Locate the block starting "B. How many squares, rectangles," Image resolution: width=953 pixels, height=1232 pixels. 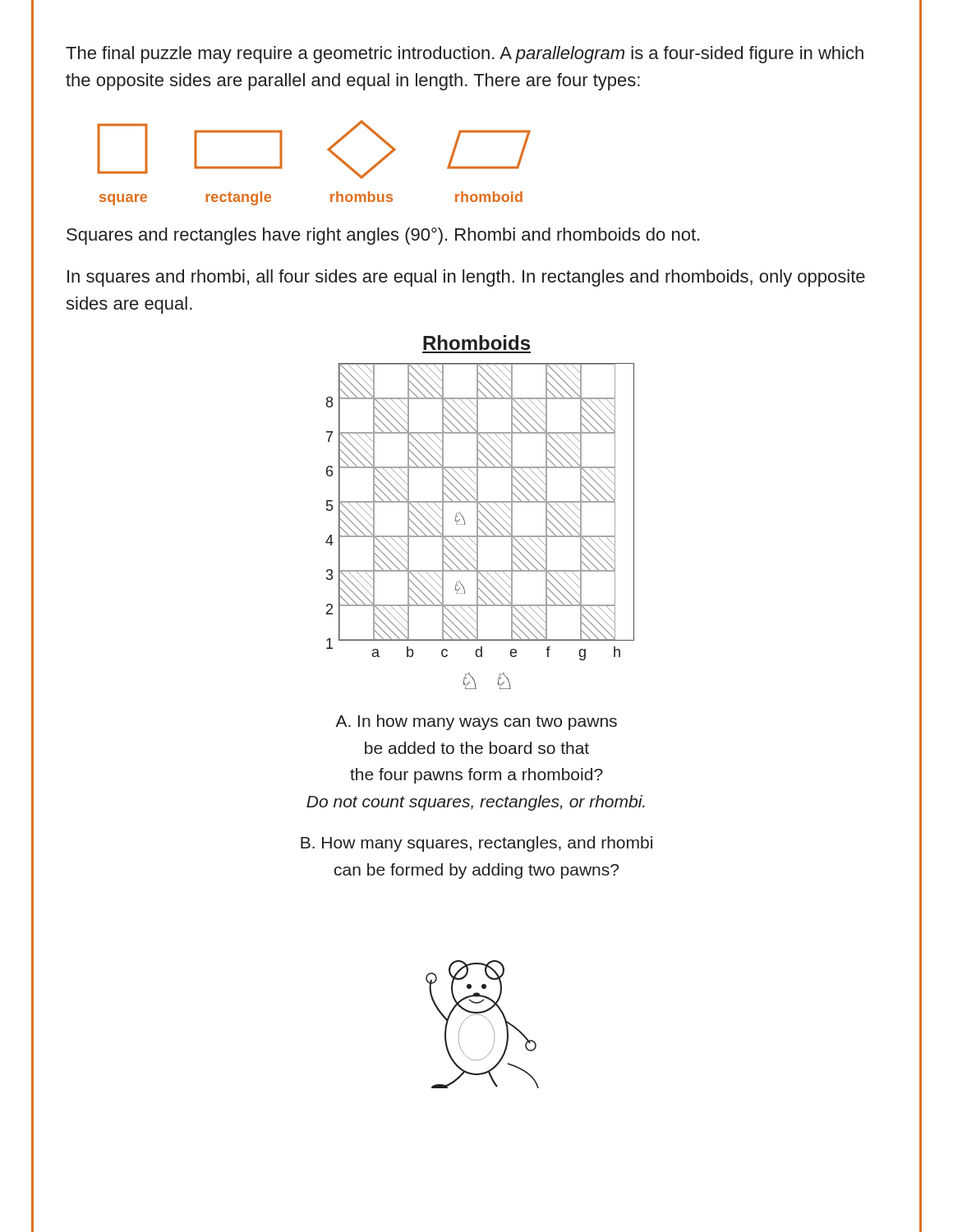coord(476,856)
